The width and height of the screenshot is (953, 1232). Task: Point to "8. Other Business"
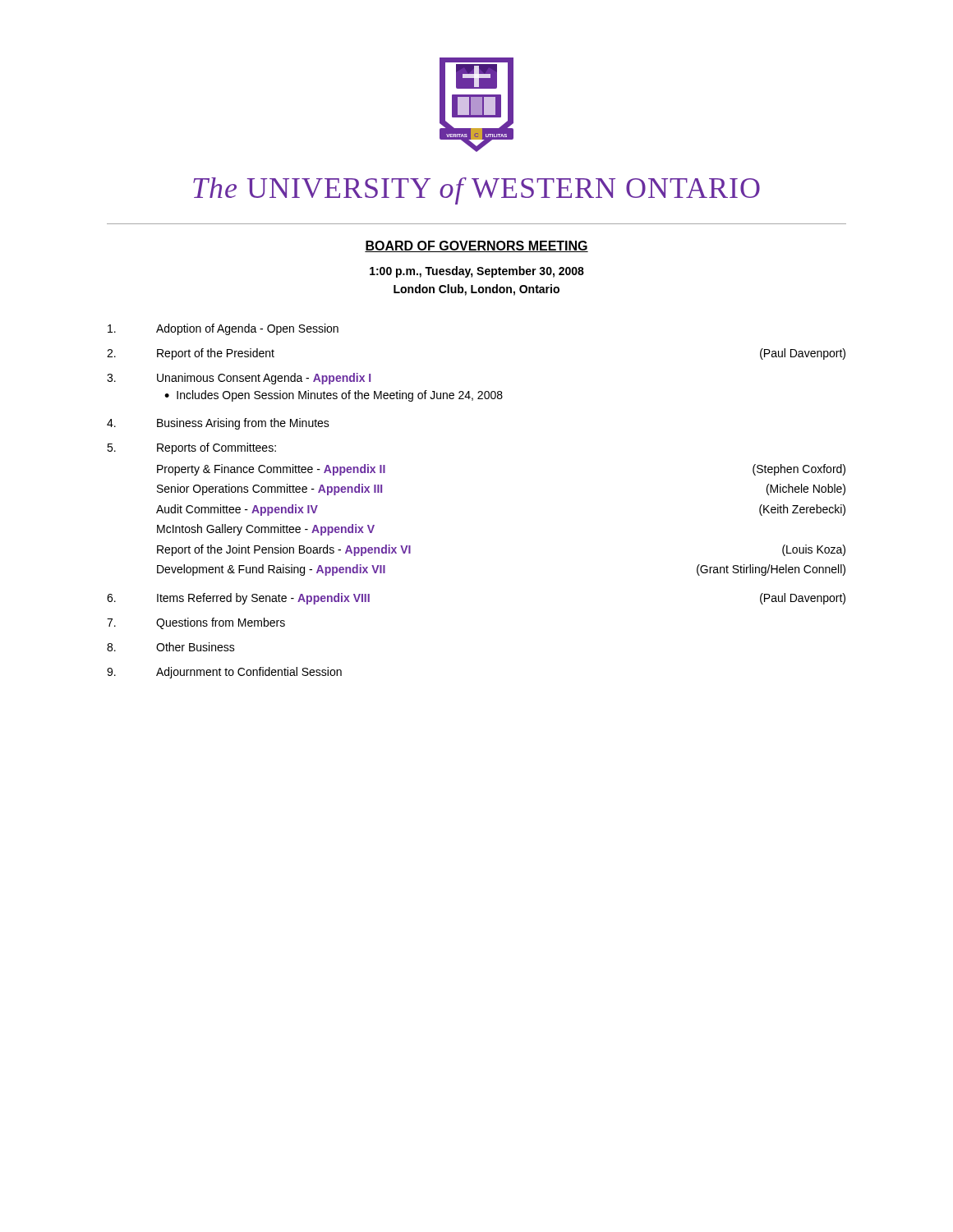[x=171, y=647]
